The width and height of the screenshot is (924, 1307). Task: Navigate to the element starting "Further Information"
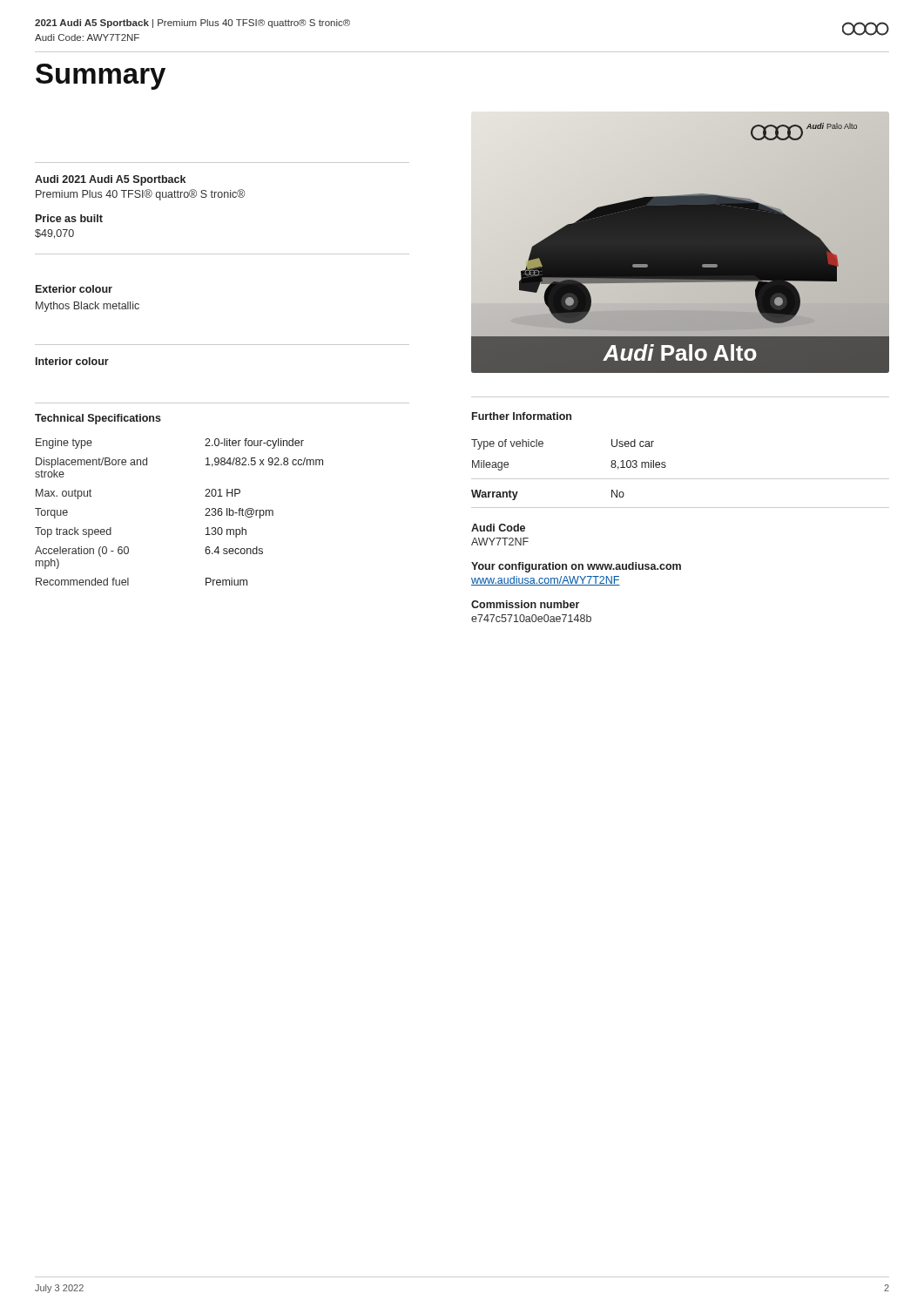(x=522, y=416)
